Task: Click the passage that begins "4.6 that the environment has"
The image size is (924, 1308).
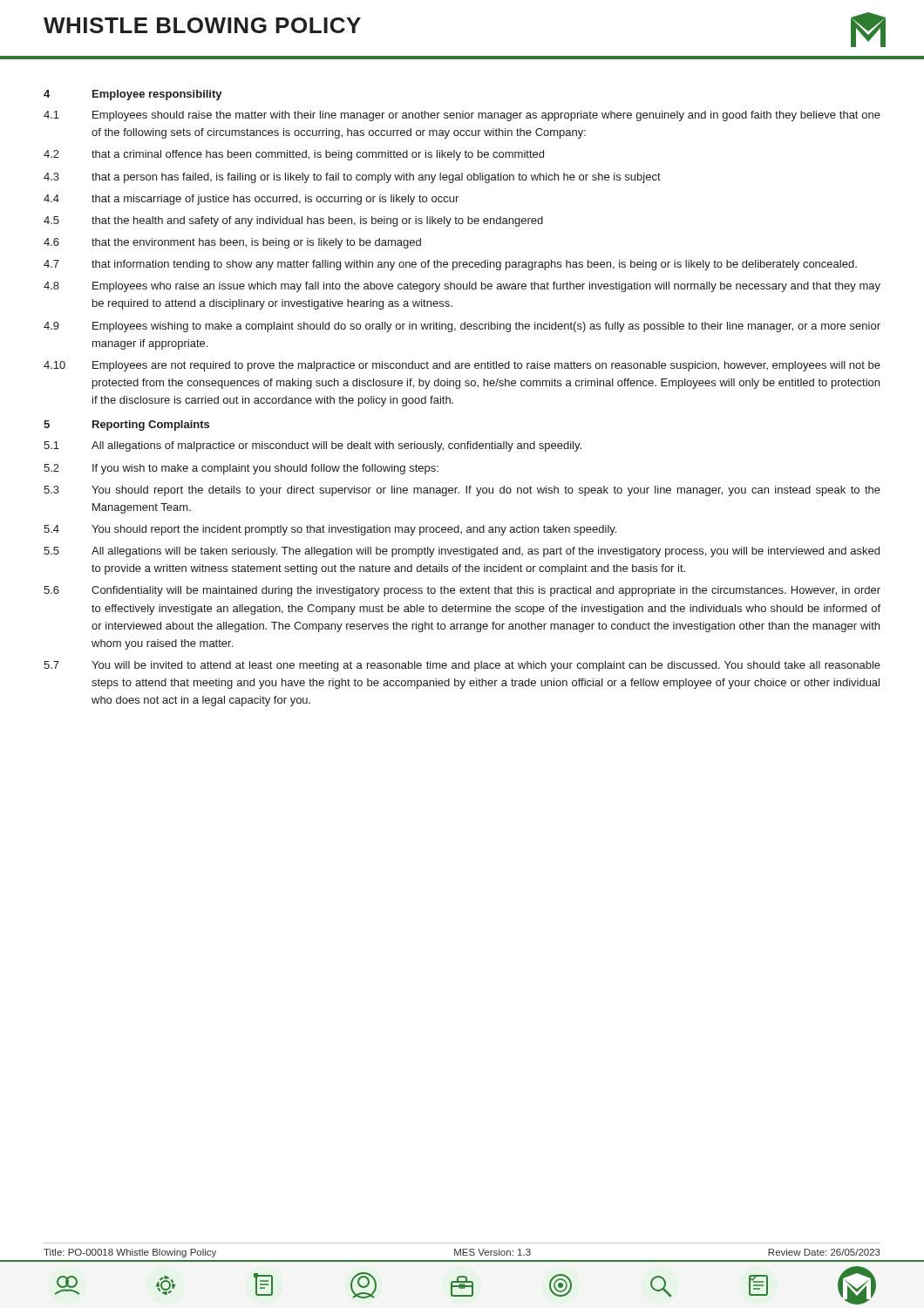Action: tap(232, 243)
